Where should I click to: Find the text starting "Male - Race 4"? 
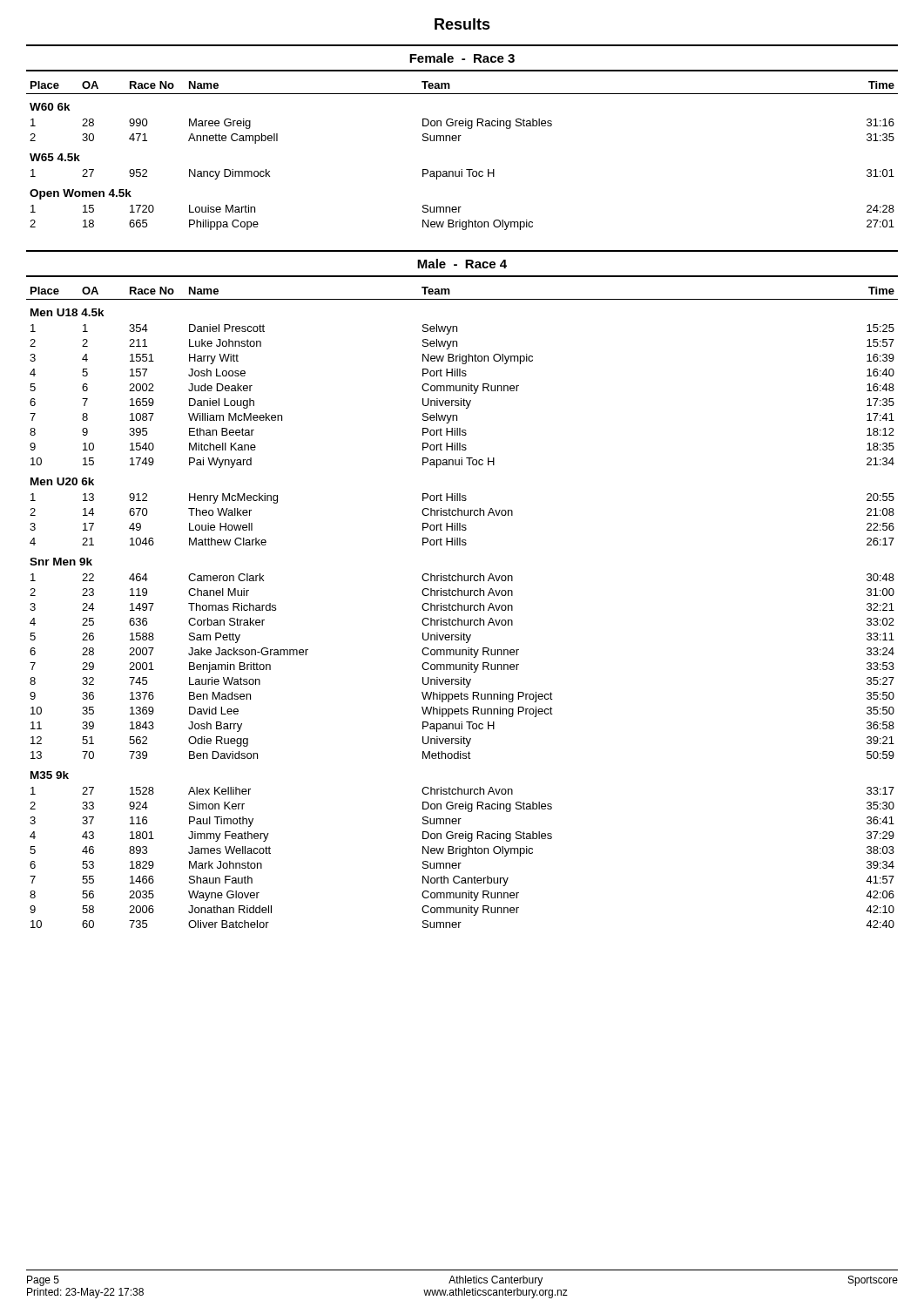click(x=462, y=264)
